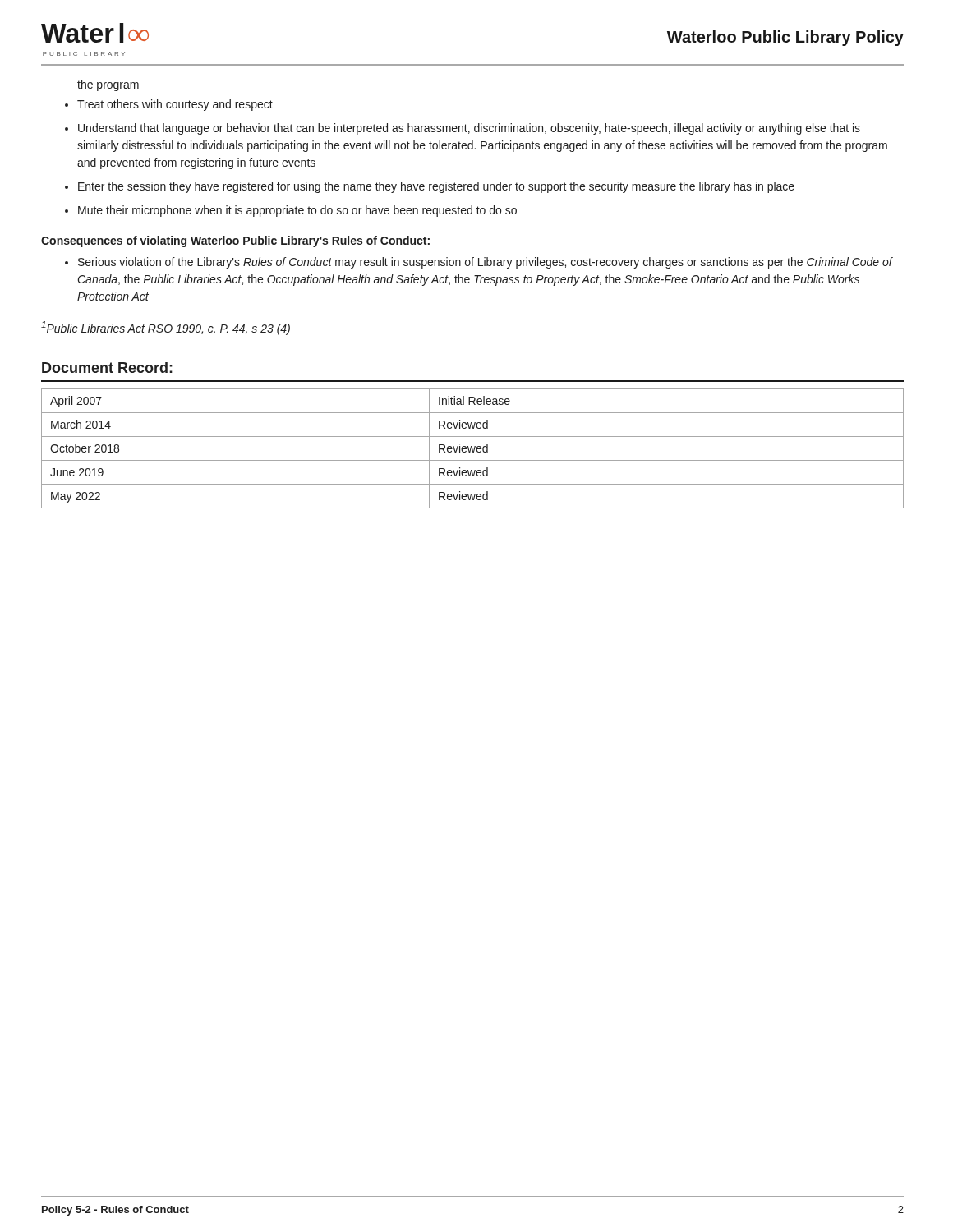
Task: Click the passage that begins "Treat others with courtesy"
Action: click(x=175, y=104)
